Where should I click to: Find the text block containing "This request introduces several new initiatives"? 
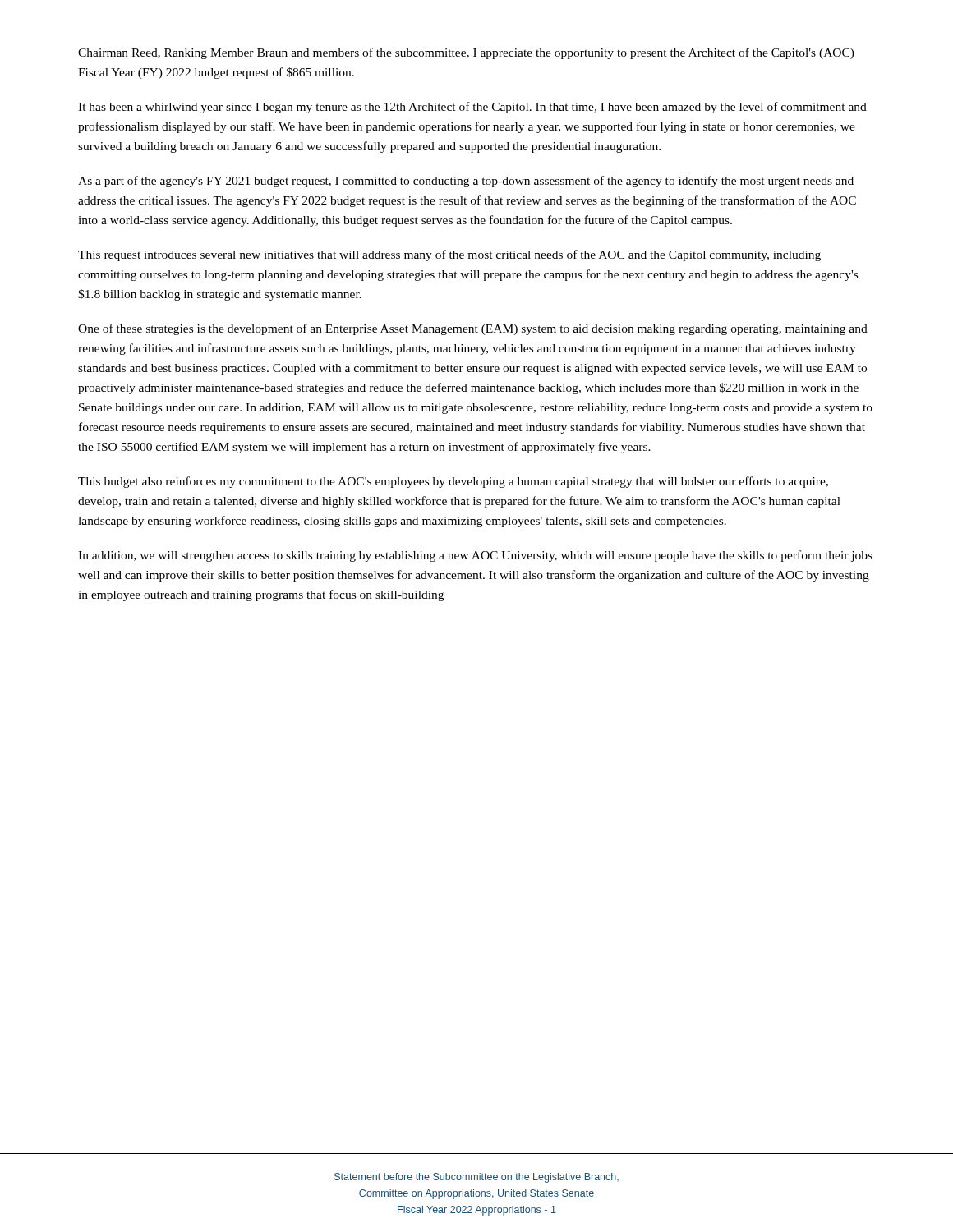[x=468, y=274]
